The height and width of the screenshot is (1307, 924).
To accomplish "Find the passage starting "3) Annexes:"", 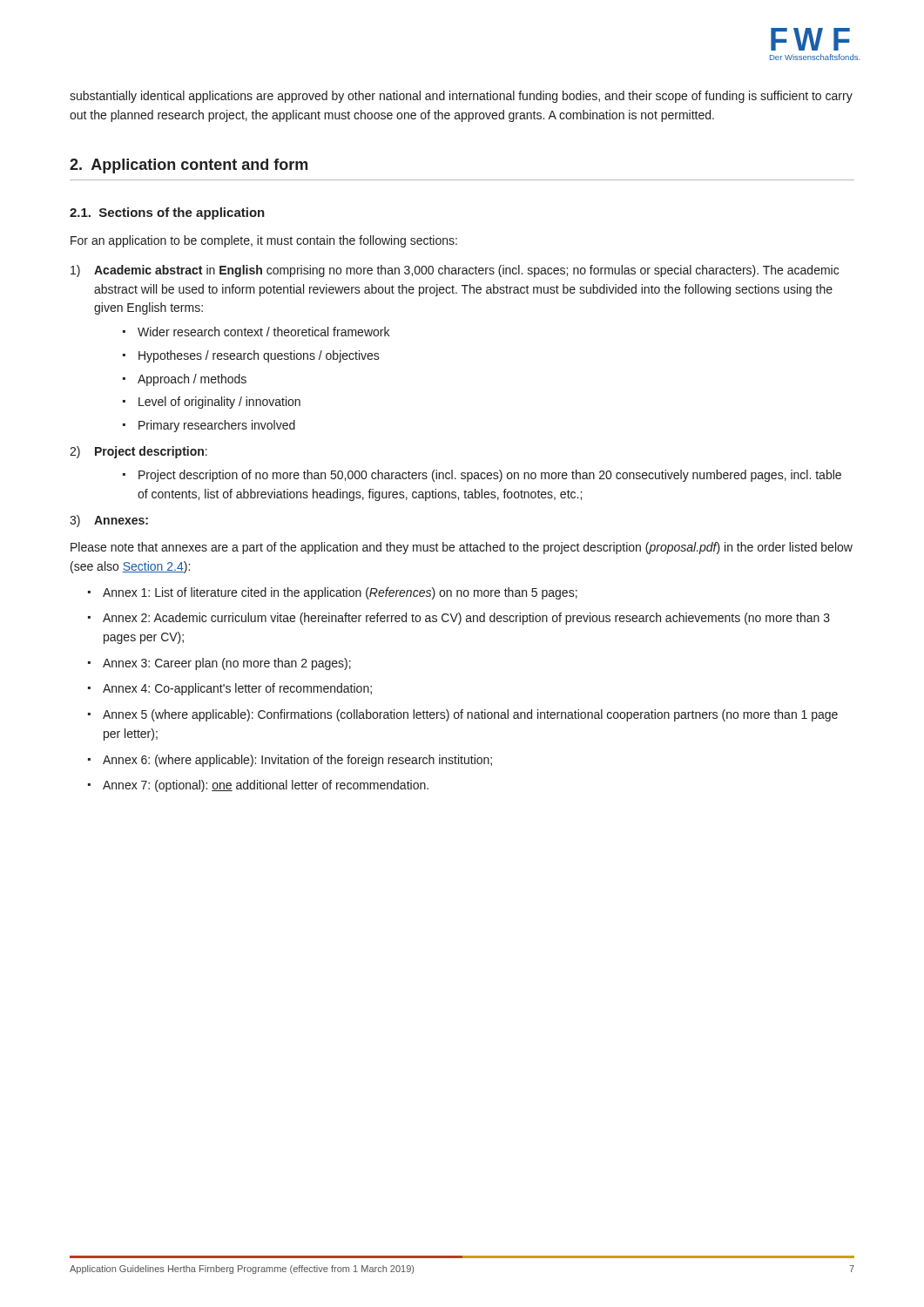I will tap(109, 521).
